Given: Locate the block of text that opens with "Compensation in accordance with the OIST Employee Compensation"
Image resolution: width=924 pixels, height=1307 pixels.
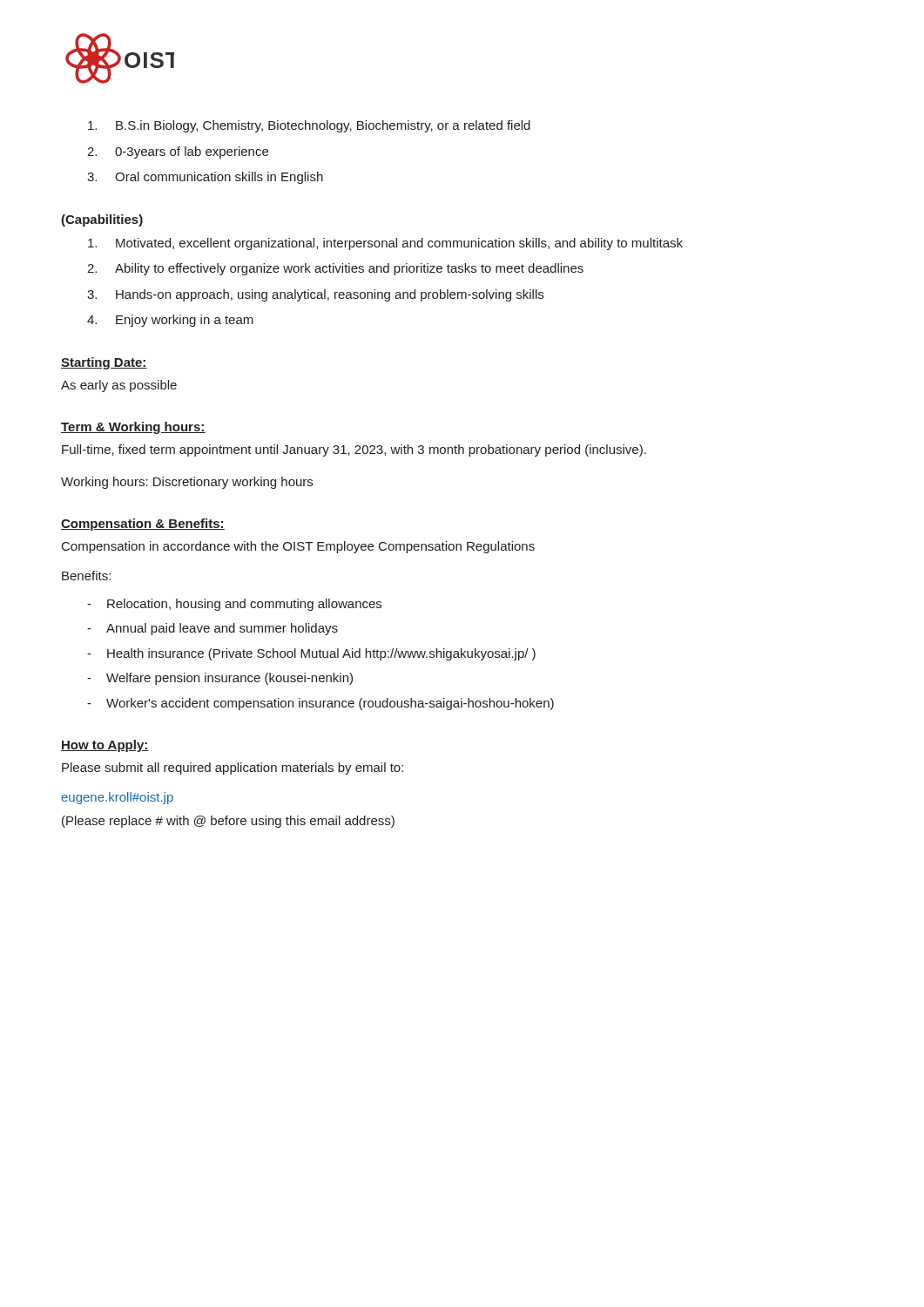Looking at the screenshot, I should (298, 546).
